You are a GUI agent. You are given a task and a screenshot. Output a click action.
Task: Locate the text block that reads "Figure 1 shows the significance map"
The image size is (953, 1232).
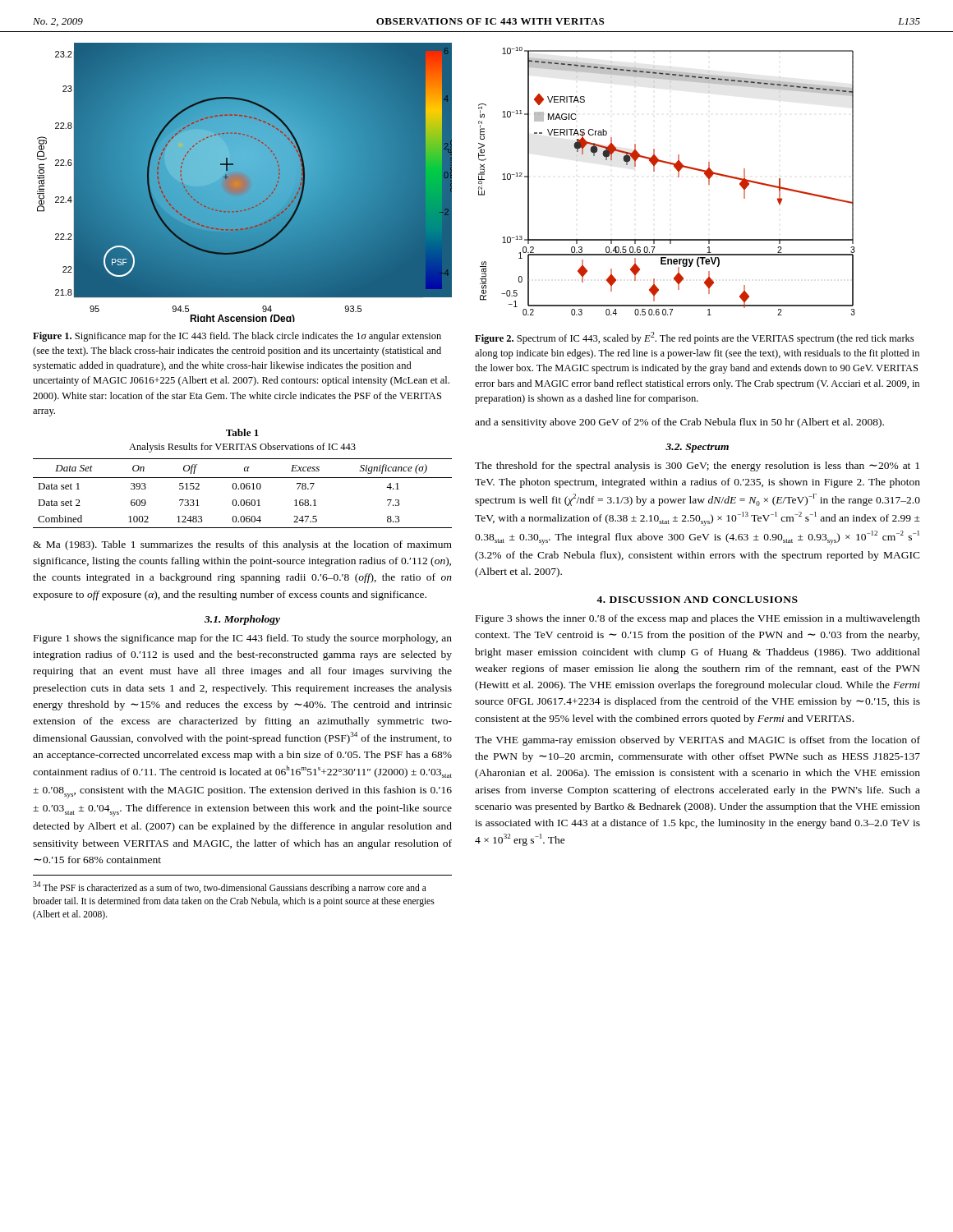(242, 748)
